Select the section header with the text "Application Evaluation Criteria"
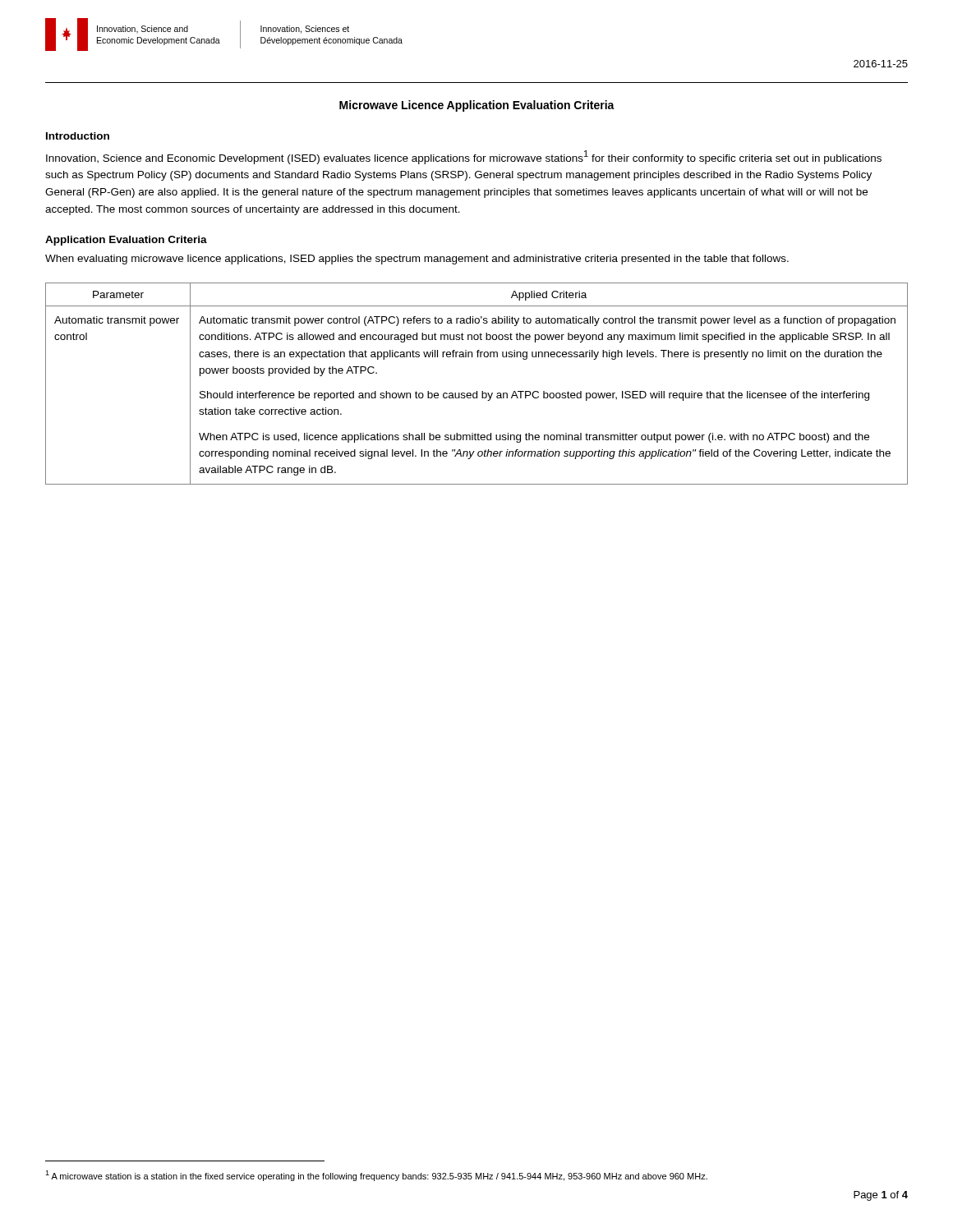The height and width of the screenshot is (1232, 953). (126, 240)
